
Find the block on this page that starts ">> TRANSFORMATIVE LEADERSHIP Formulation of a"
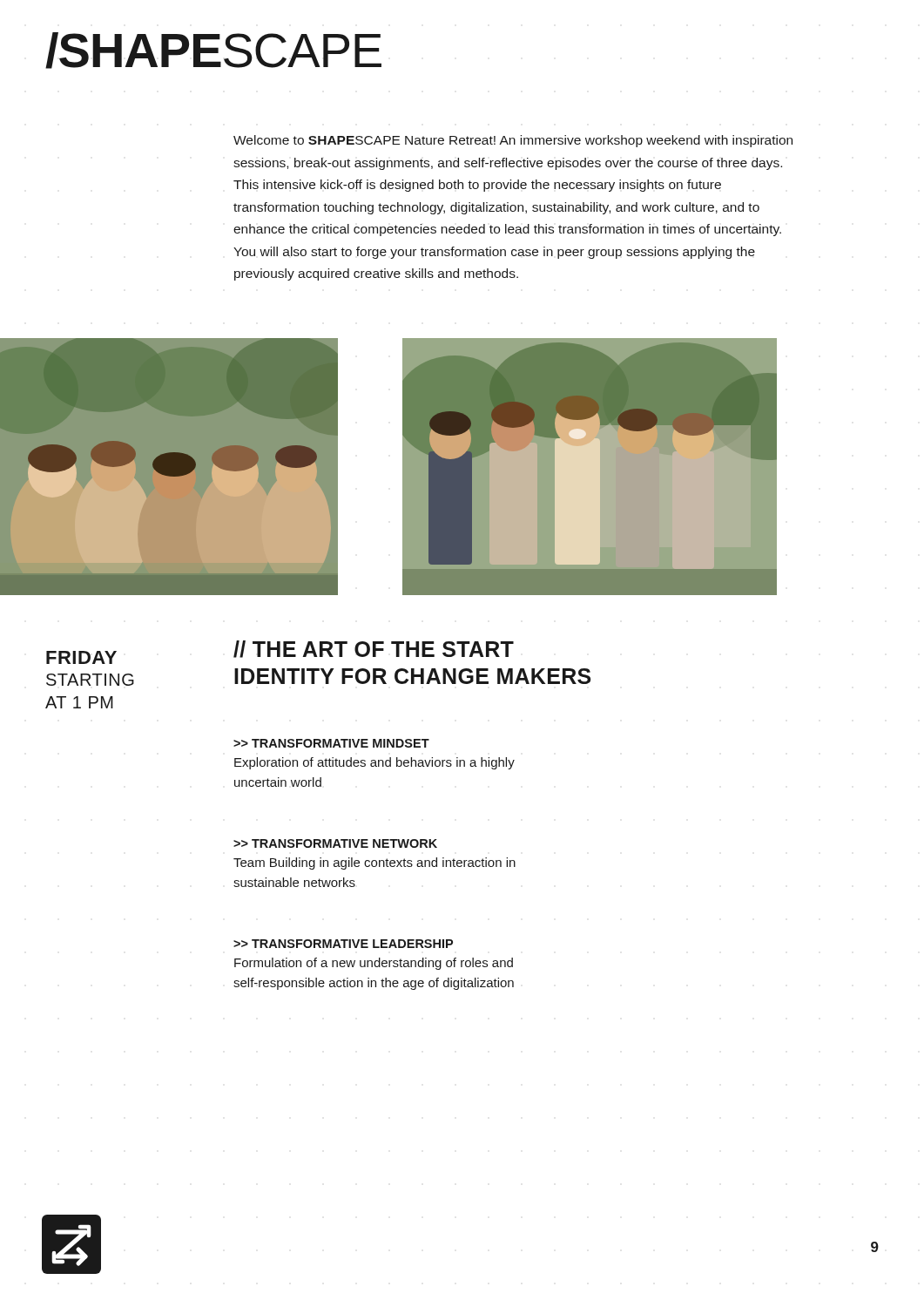click(343, 944)
